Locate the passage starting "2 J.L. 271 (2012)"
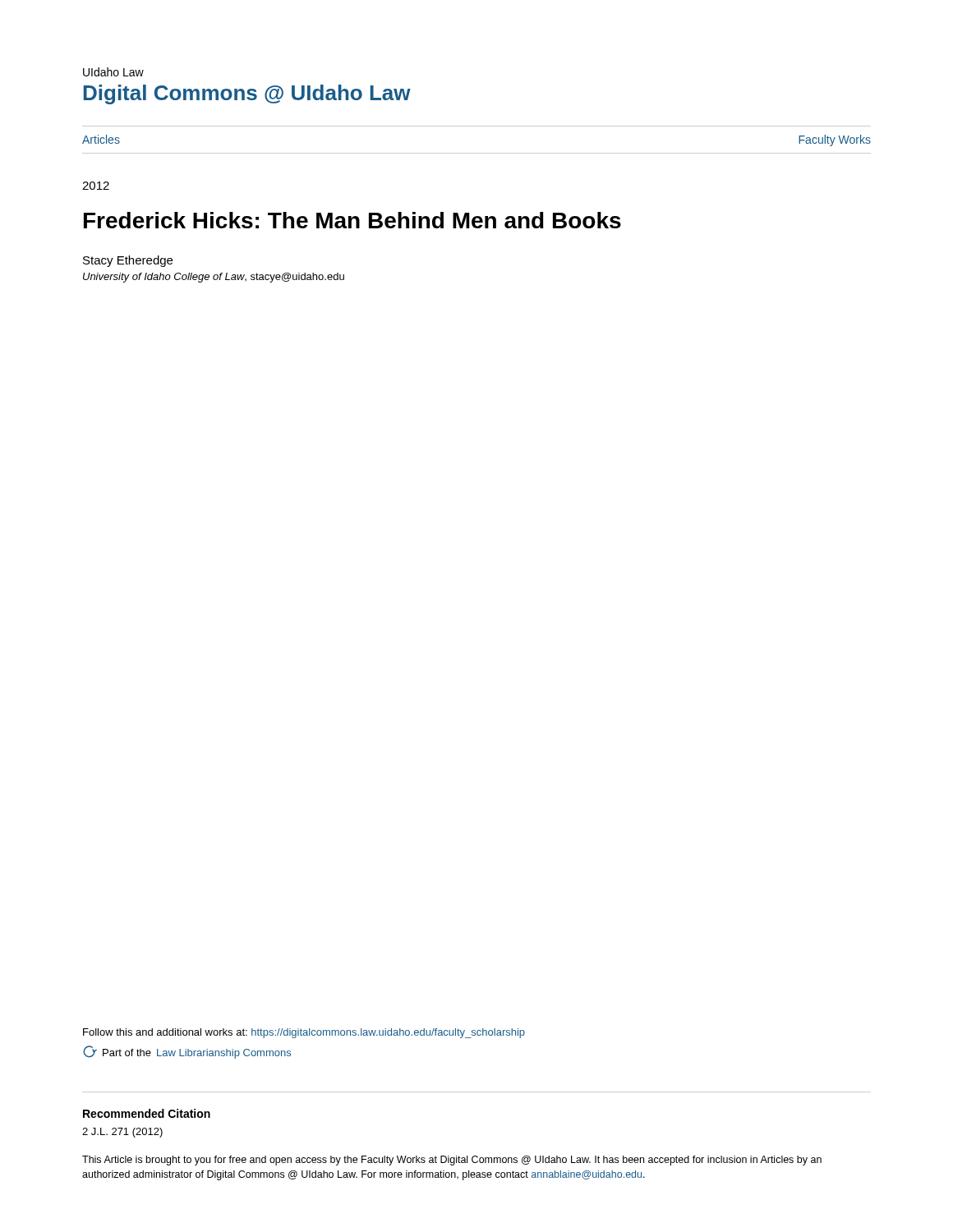 pos(123,1131)
